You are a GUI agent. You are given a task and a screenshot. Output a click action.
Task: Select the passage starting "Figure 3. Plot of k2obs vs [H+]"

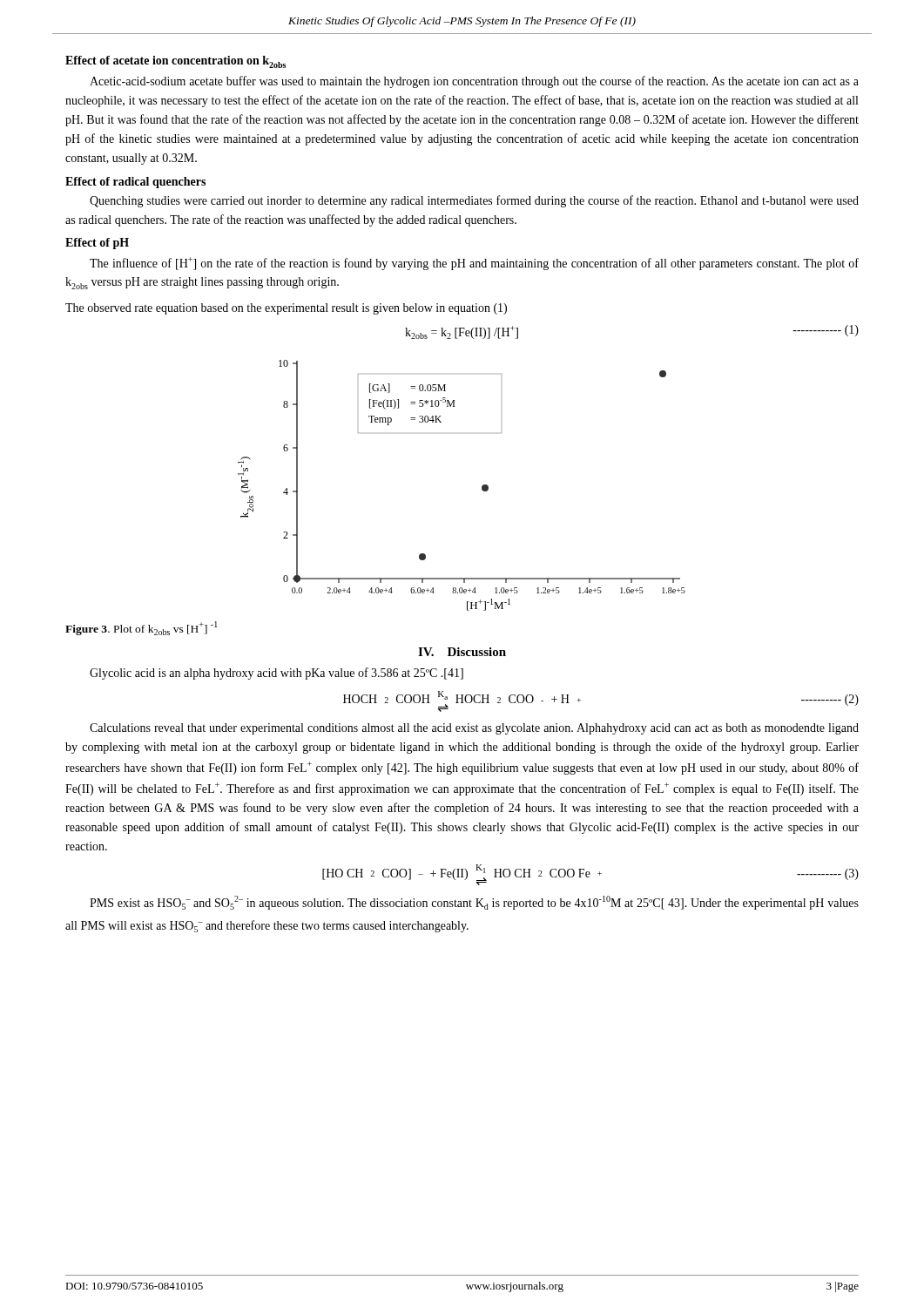point(142,629)
